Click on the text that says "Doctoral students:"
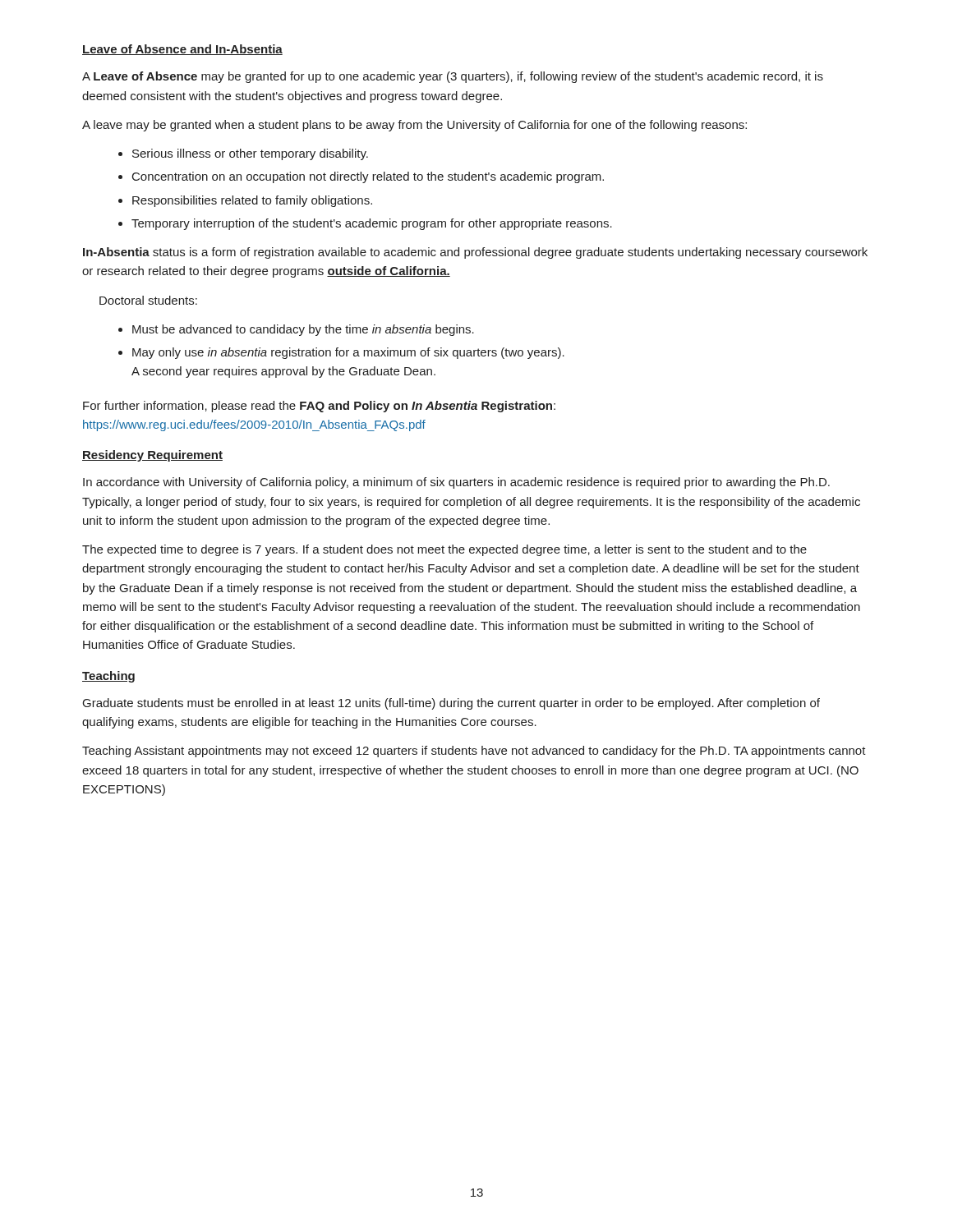The image size is (953, 1232). point(148,300)
